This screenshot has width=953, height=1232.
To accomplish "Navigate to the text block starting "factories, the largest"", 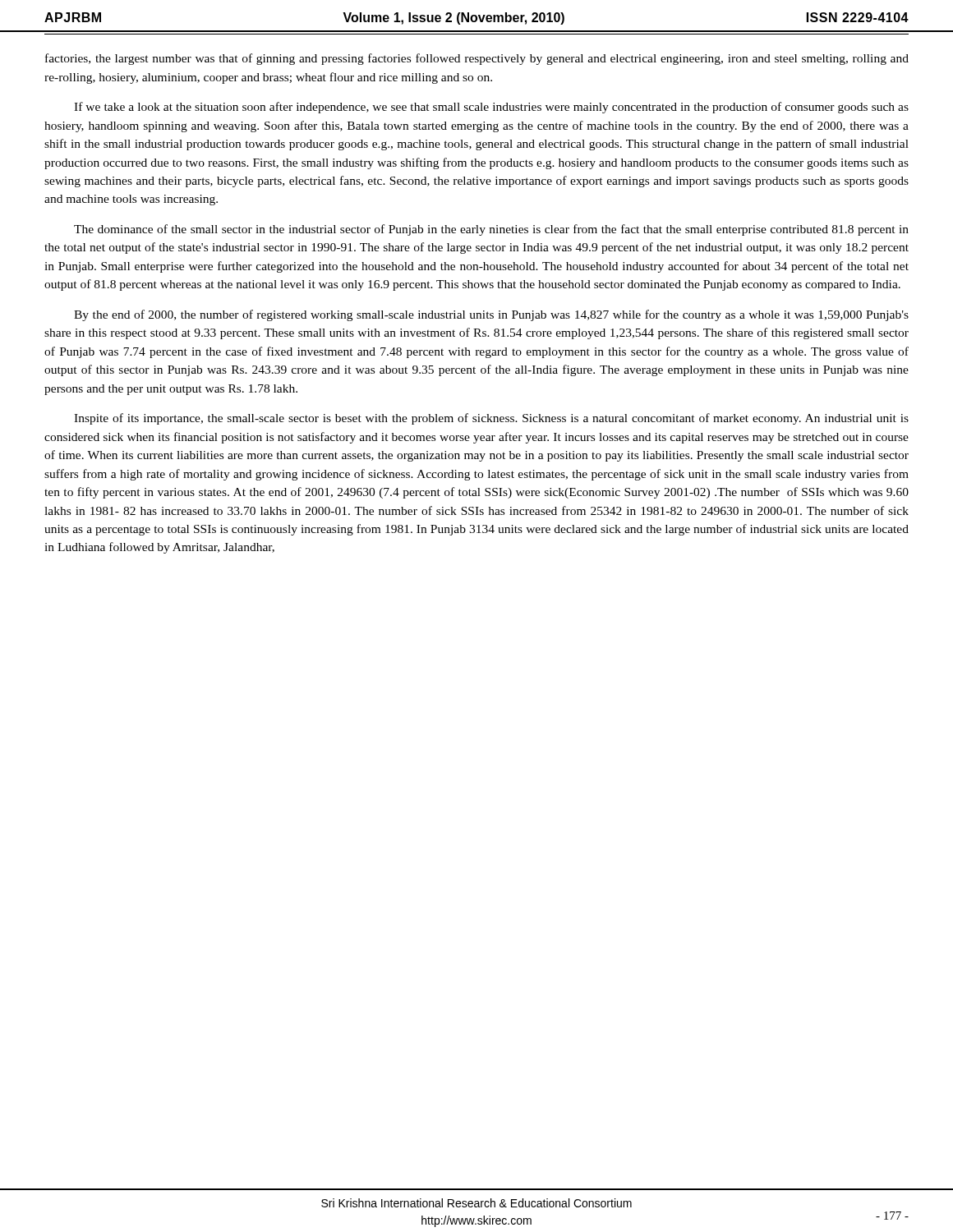I will pyautogui.click(x=476, y=67).
